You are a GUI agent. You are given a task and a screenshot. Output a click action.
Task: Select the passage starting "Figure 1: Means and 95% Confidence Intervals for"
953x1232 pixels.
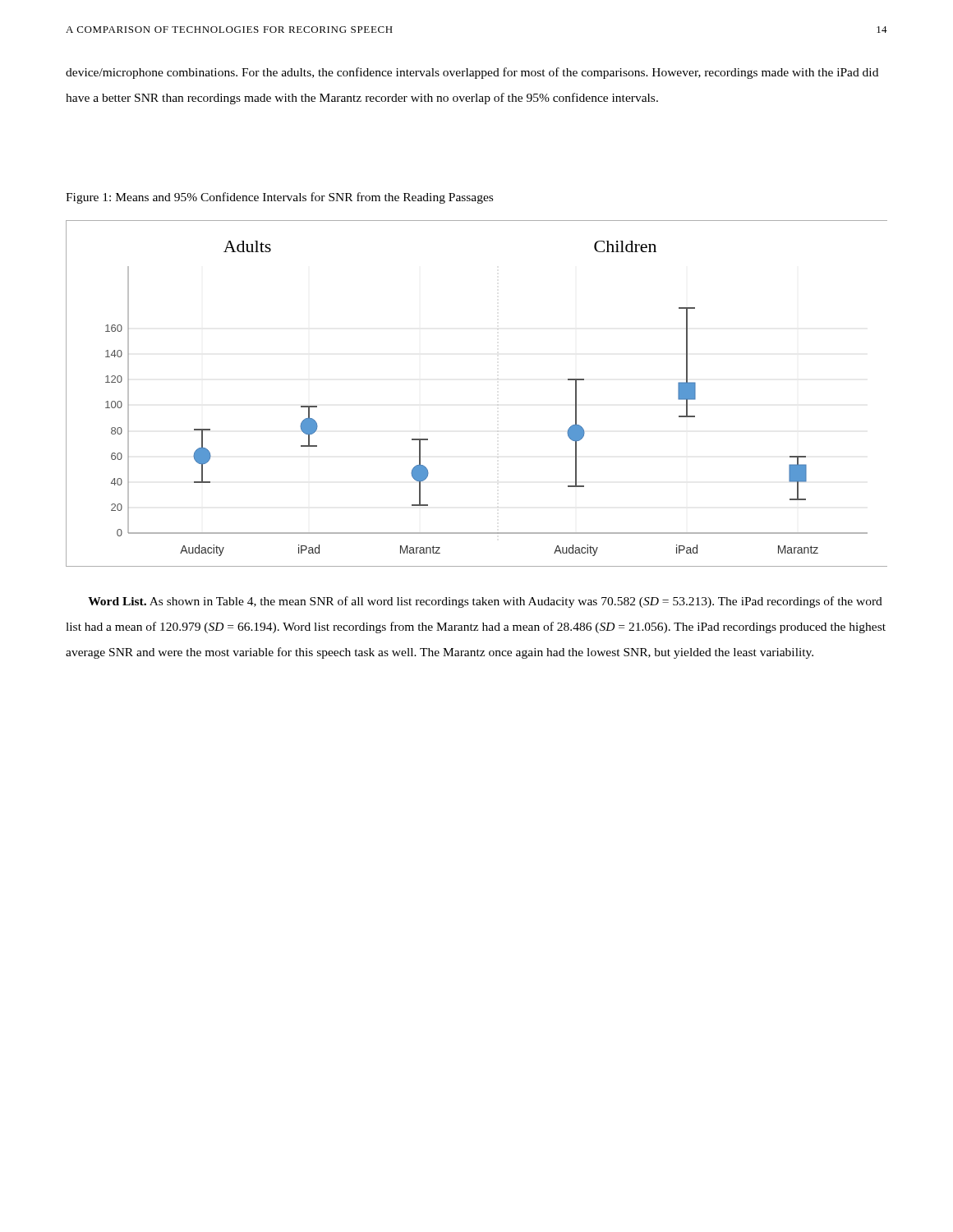pyautogui.click(x=280, y=197)
